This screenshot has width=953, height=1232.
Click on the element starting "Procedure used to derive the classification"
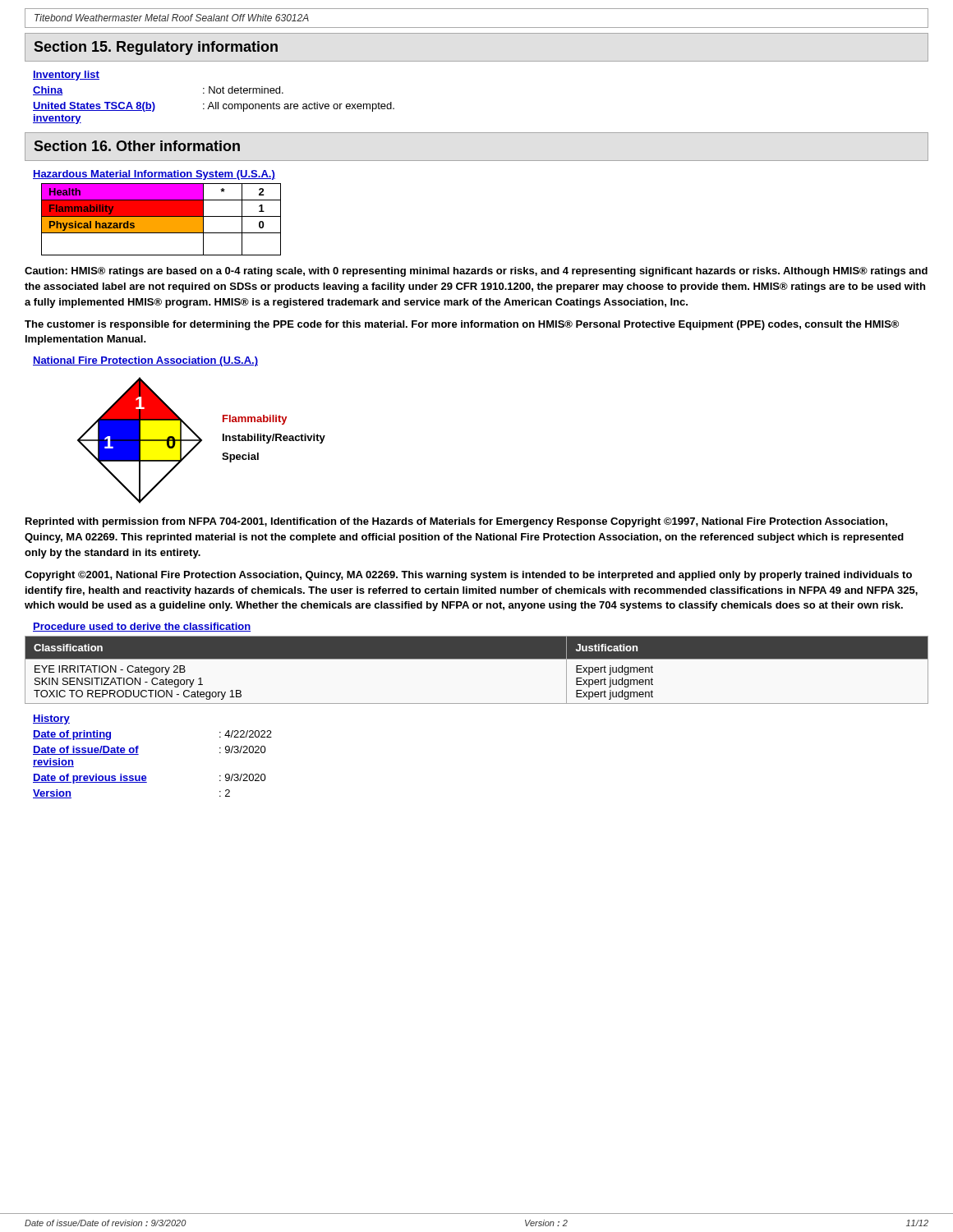pyautogui.click(x=142, y=626)
